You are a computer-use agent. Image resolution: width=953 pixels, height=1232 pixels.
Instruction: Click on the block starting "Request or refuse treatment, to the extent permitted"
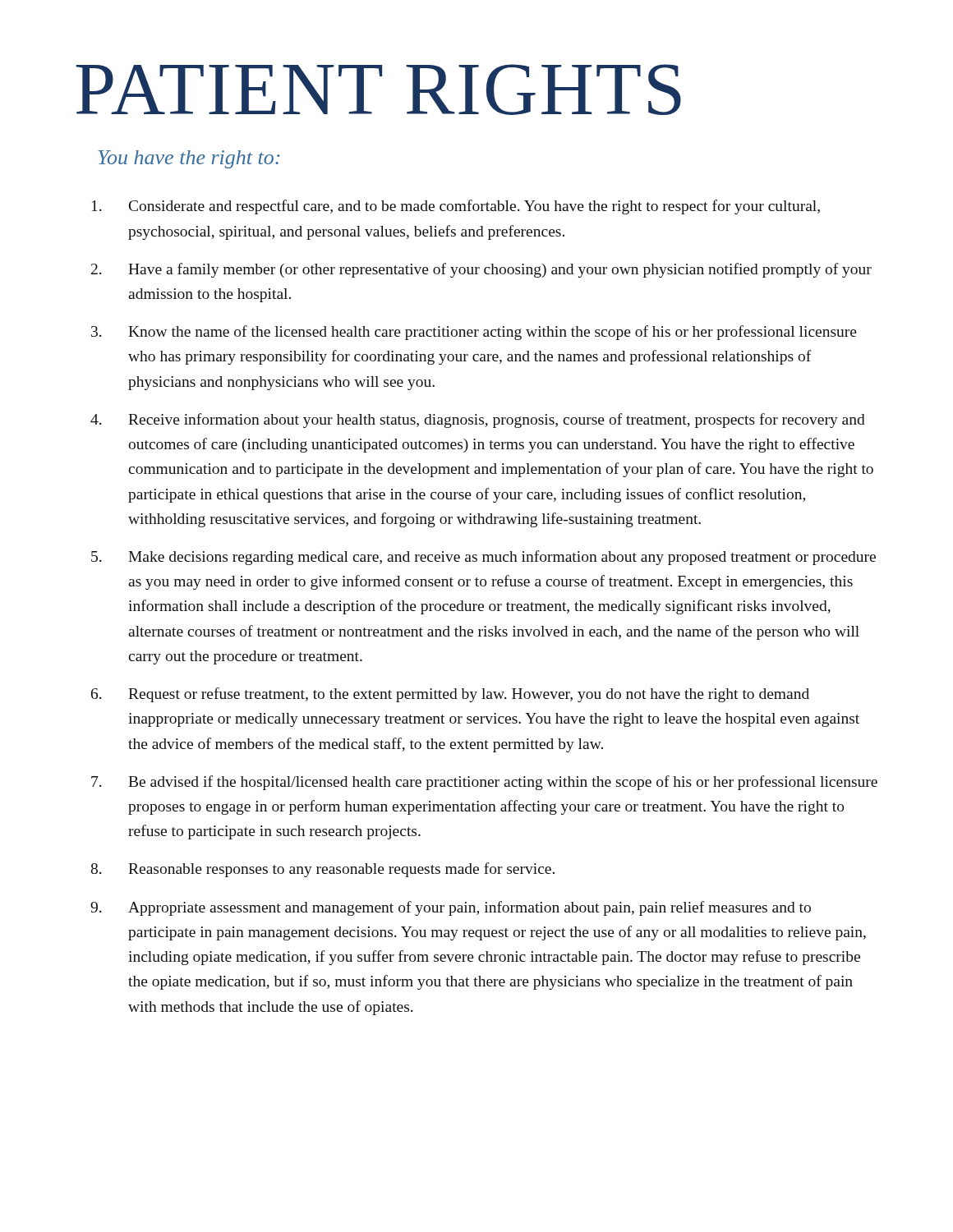point(494,719)
